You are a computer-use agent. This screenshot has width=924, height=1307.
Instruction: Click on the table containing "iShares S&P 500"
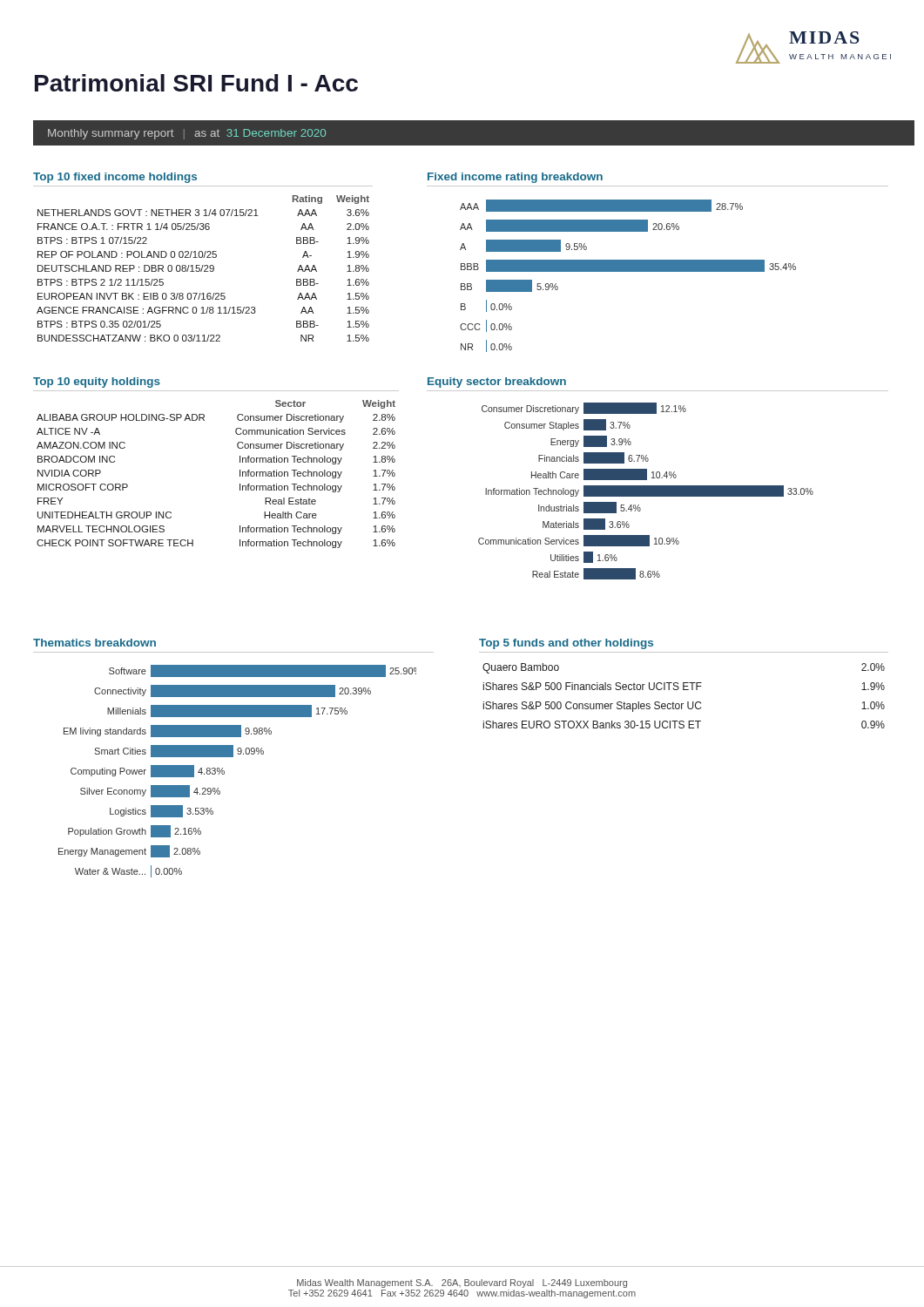point(684,685)
